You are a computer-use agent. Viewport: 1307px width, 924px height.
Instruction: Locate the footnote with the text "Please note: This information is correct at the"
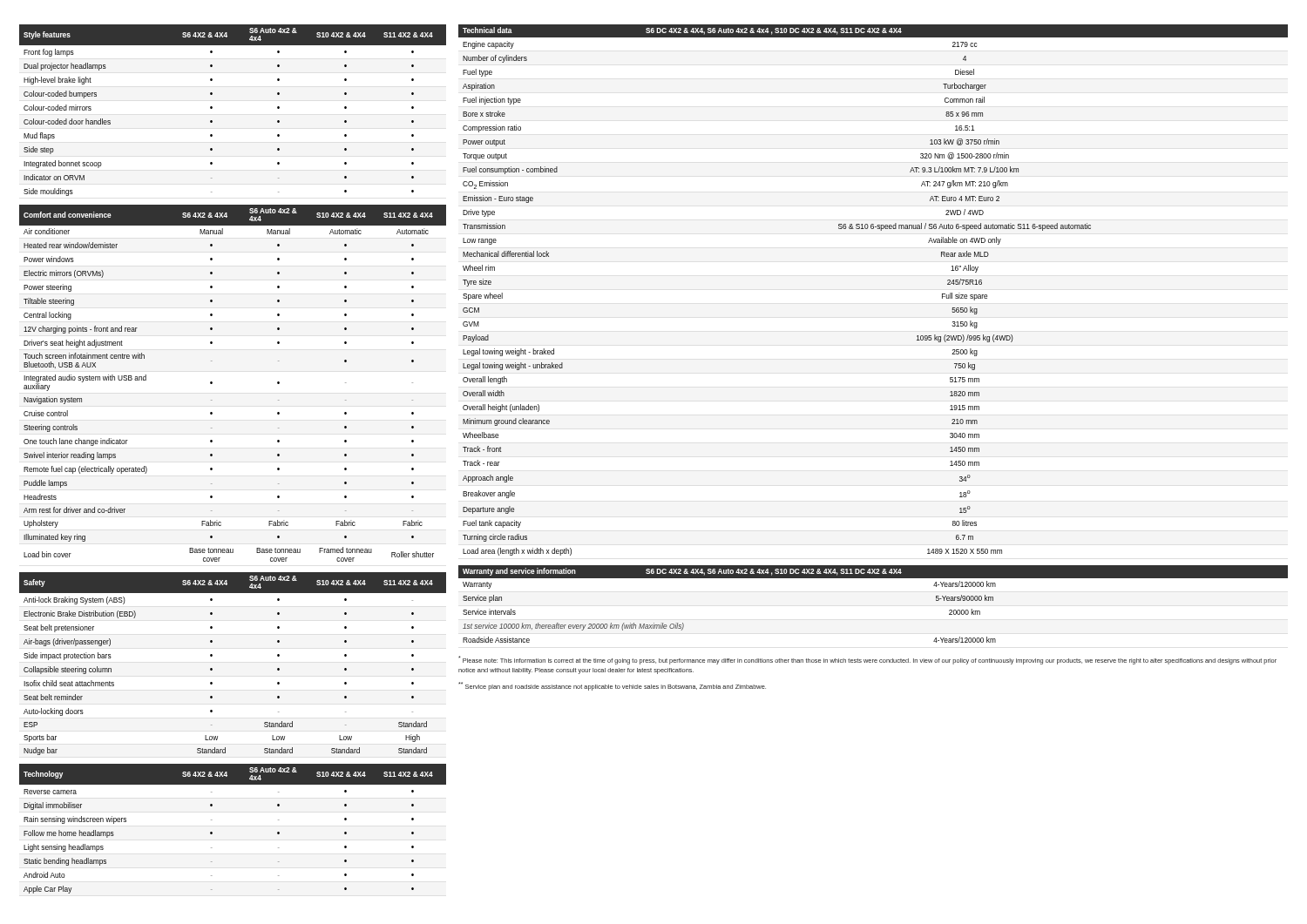(x=867, y=664)
